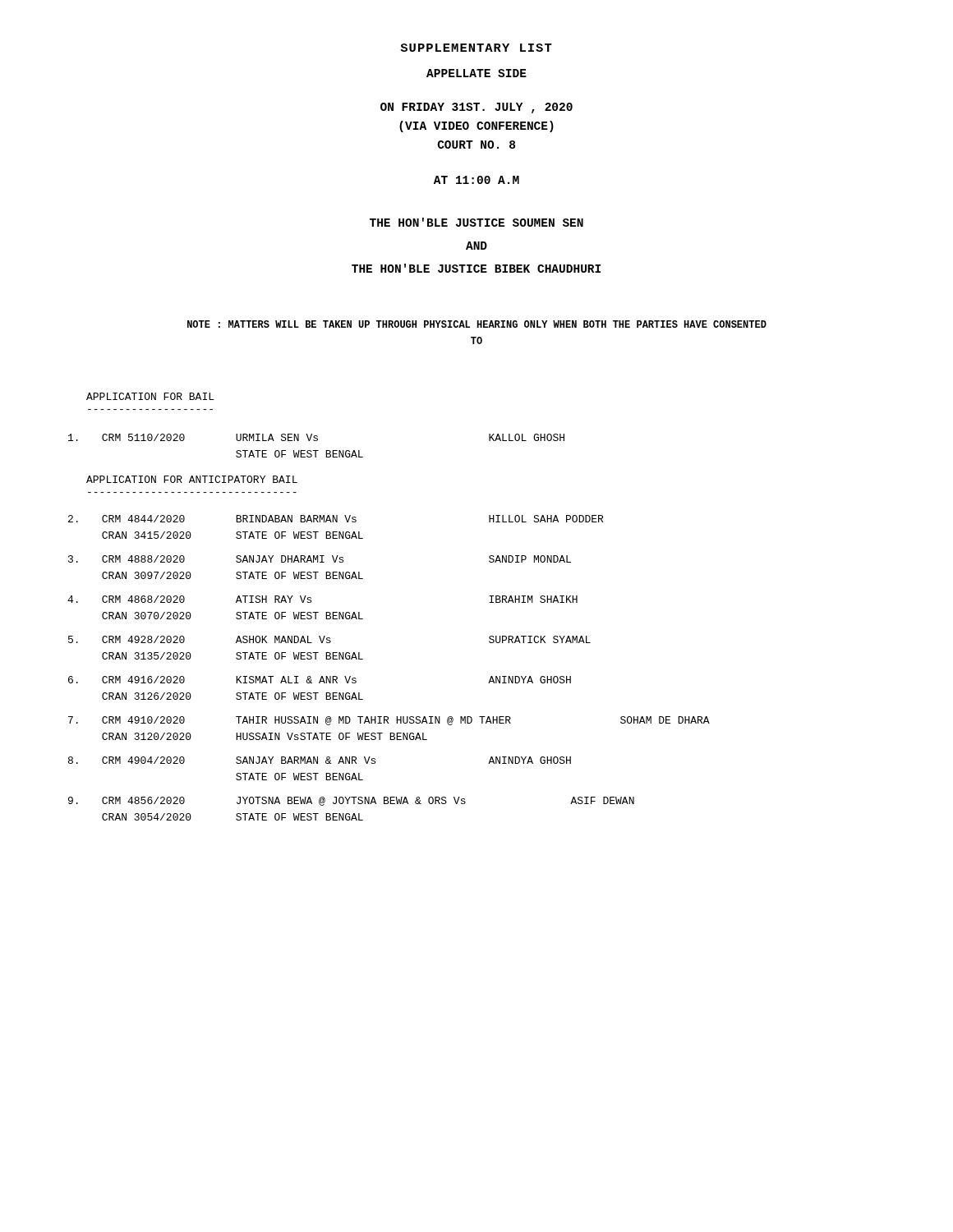This screenshot has height=1232, width=953.
Task: Click on the text block starting "6. CRM 4916/2020"
Action: coord(320,689)
